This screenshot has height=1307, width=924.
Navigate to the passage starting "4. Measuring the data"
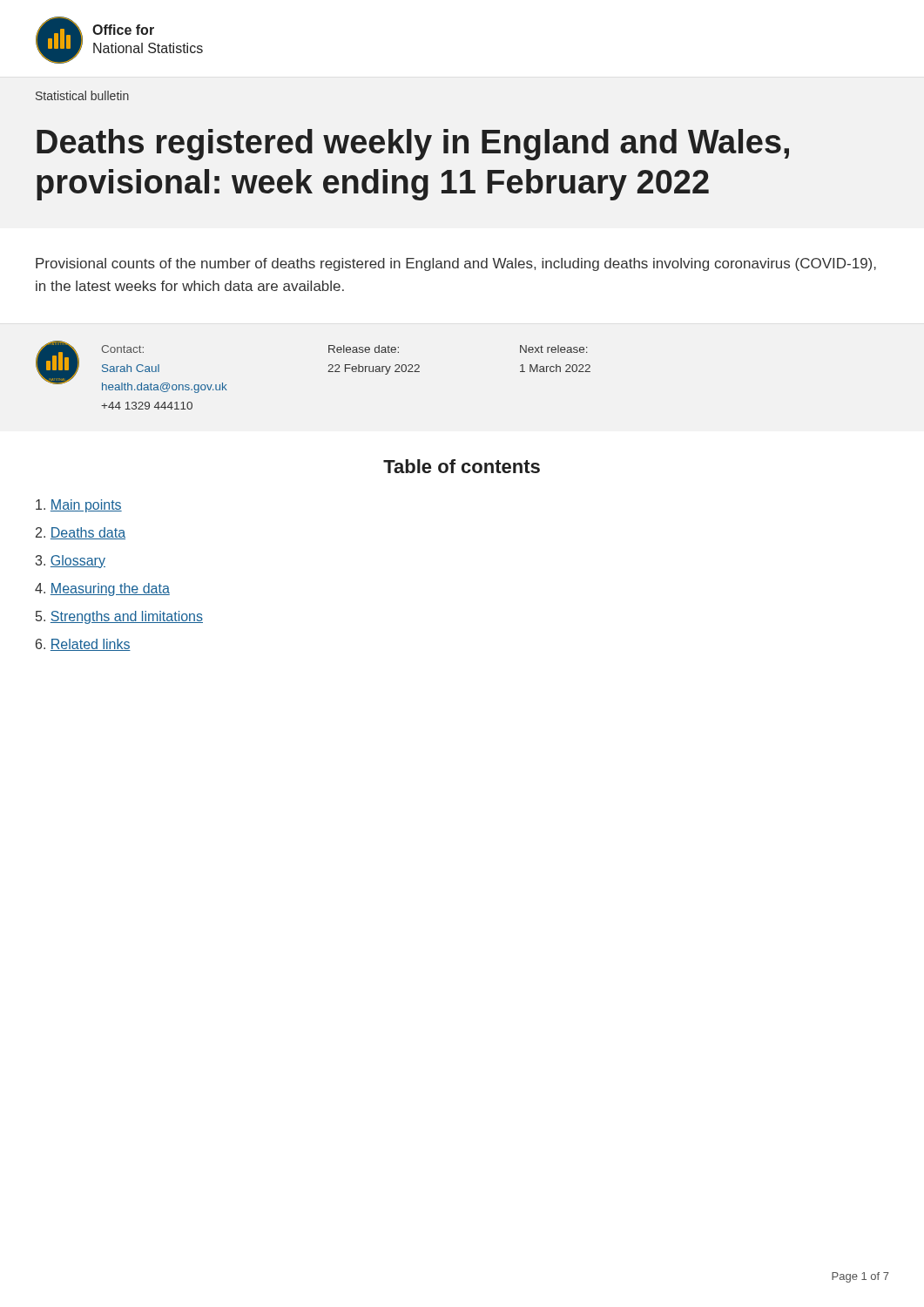[x=102, y=588]
